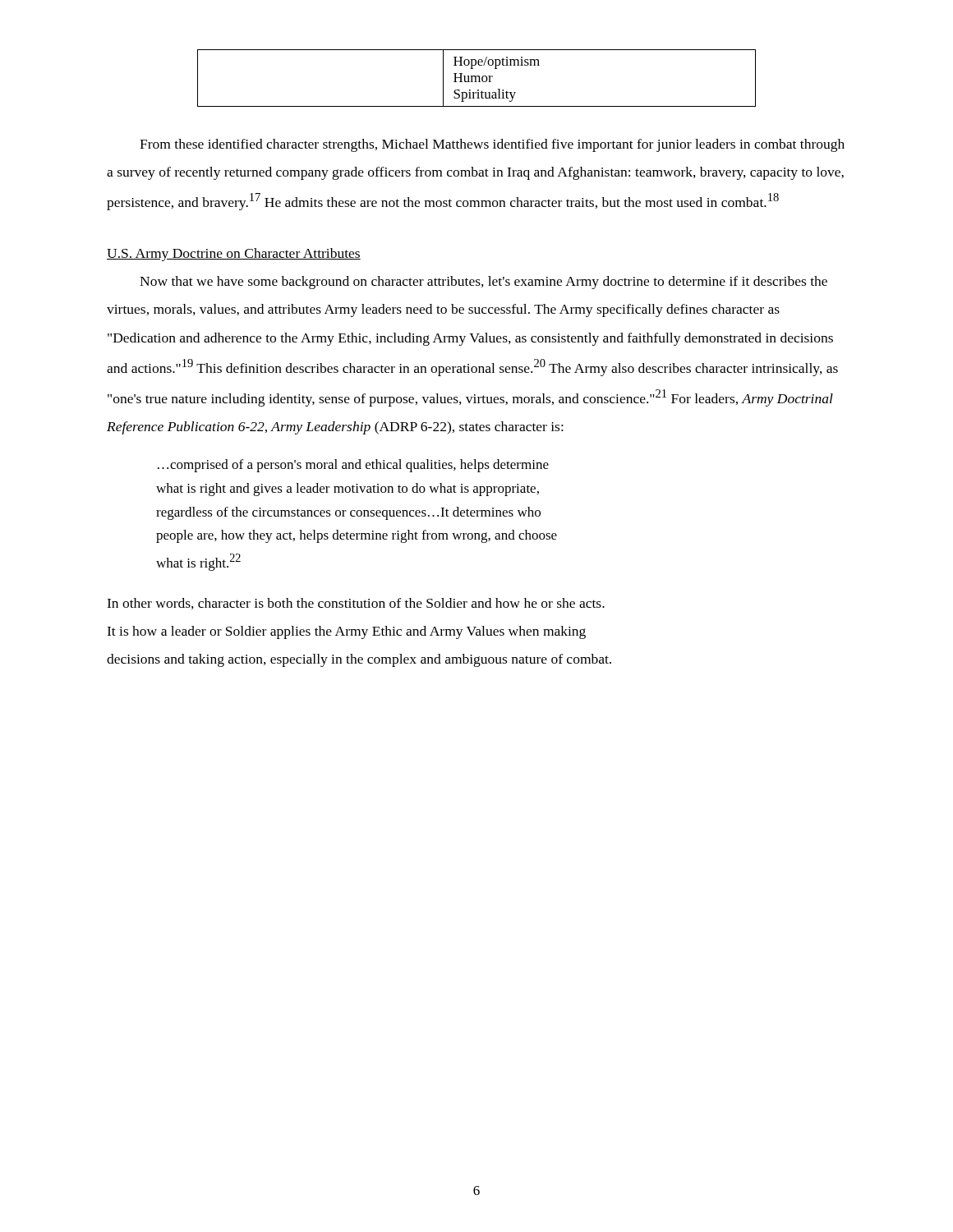953x1232 pixels.
Task: Where is the passage that starts "decisions and taking action,"?
Action: [360, 659]
